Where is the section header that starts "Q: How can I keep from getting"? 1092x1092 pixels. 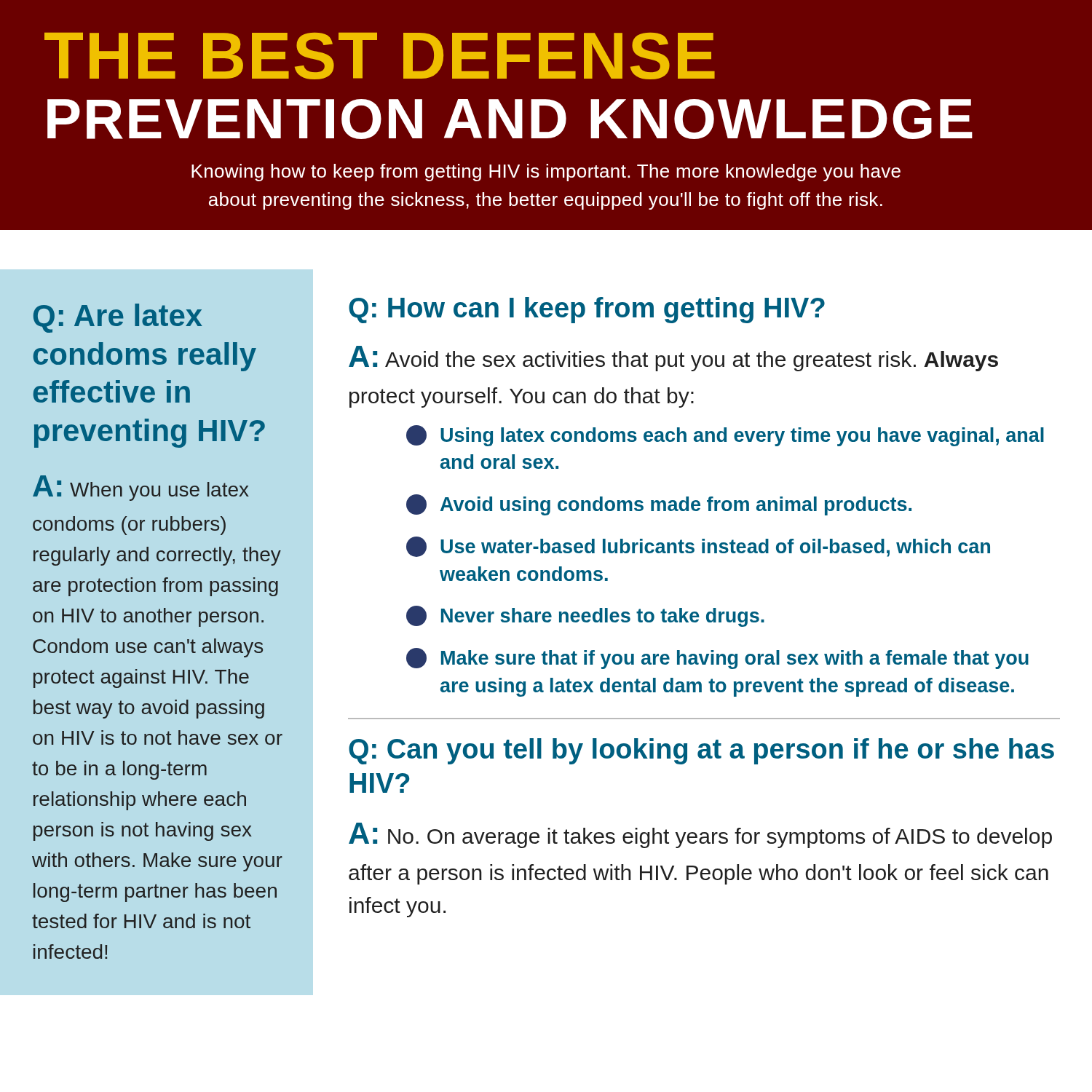click(587, 308)
